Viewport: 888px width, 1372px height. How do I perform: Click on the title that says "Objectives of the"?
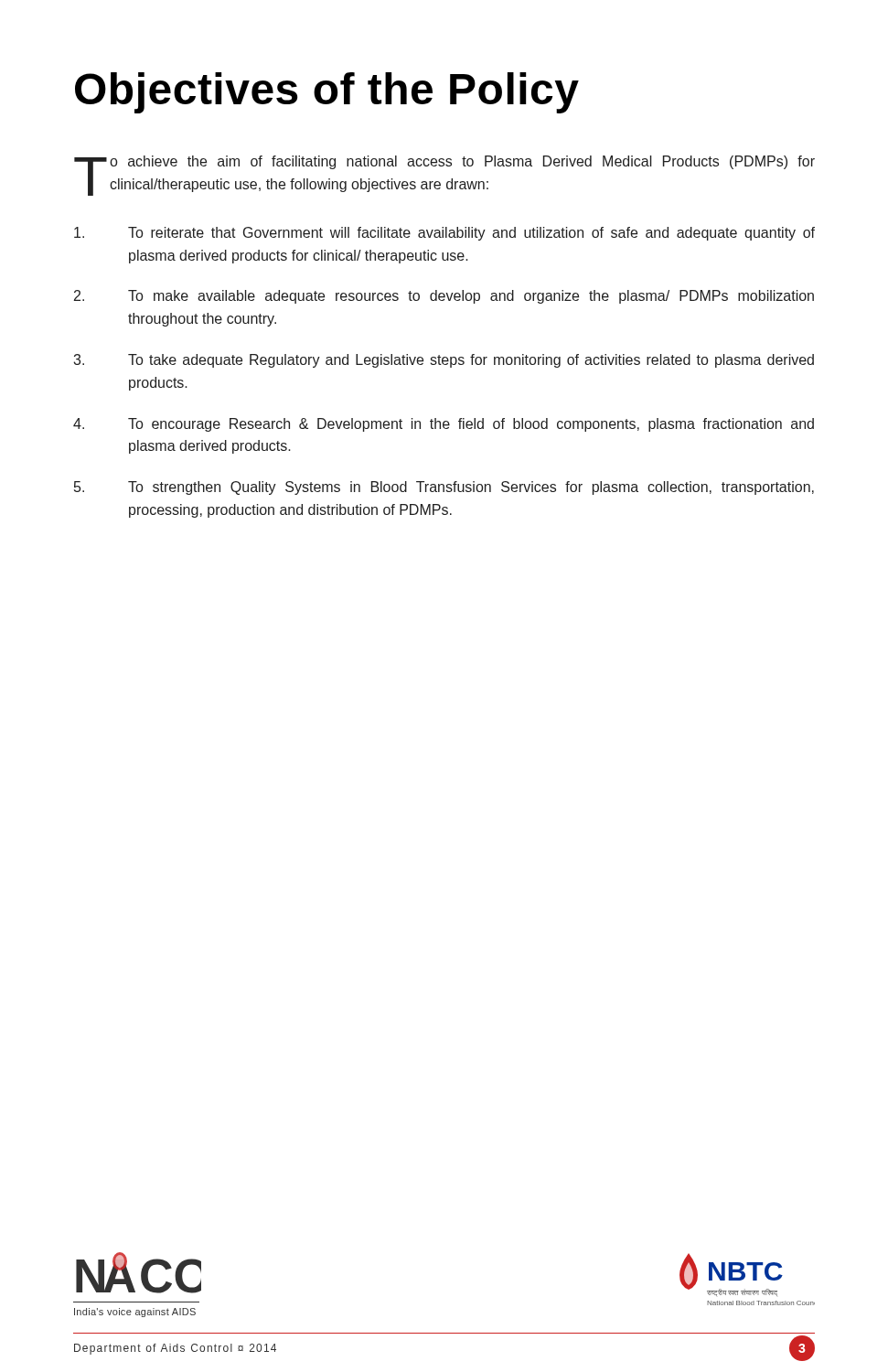coord(326,89)
